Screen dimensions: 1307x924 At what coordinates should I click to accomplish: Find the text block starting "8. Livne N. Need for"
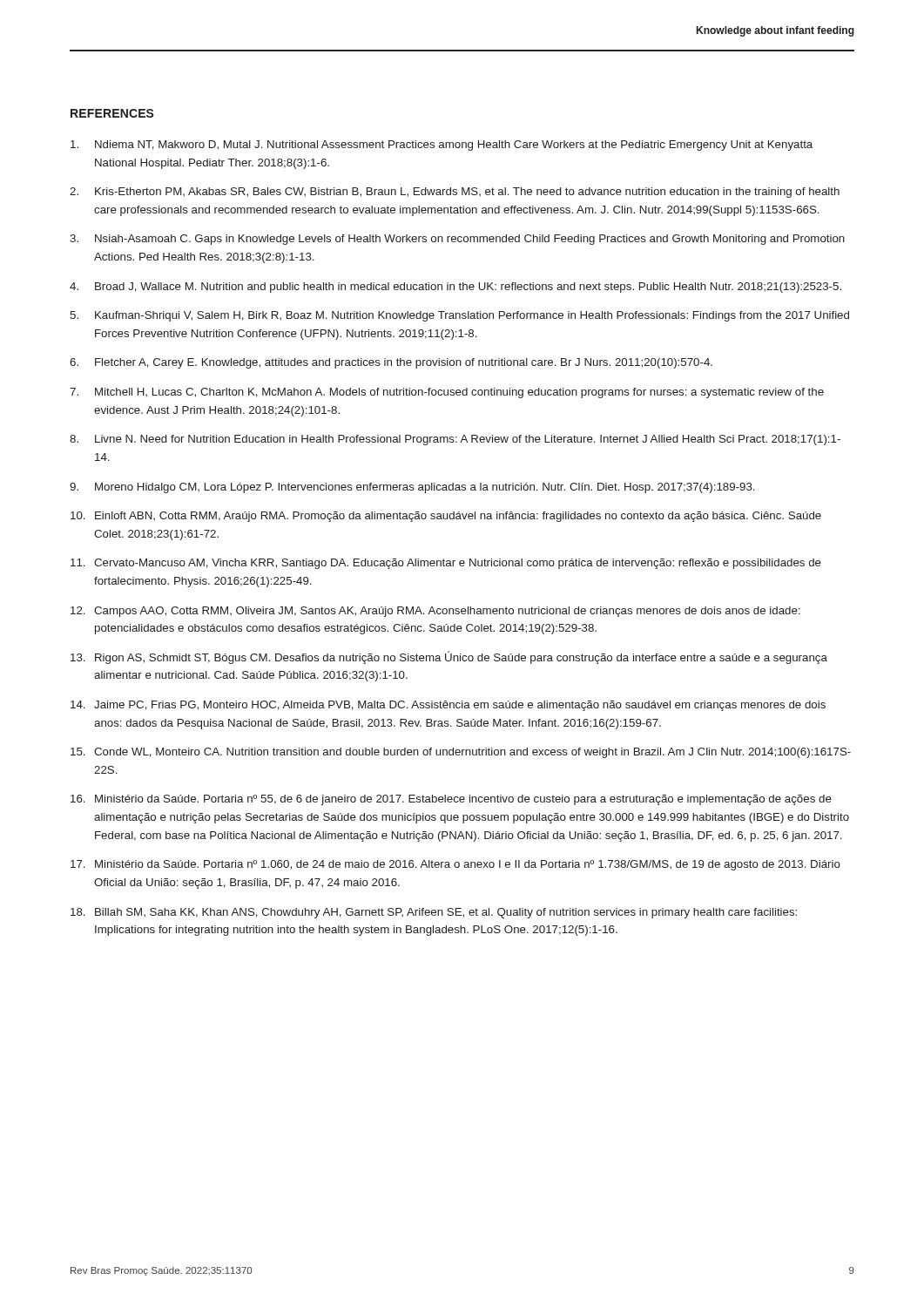pyautogui.click(x=462, y=449)
